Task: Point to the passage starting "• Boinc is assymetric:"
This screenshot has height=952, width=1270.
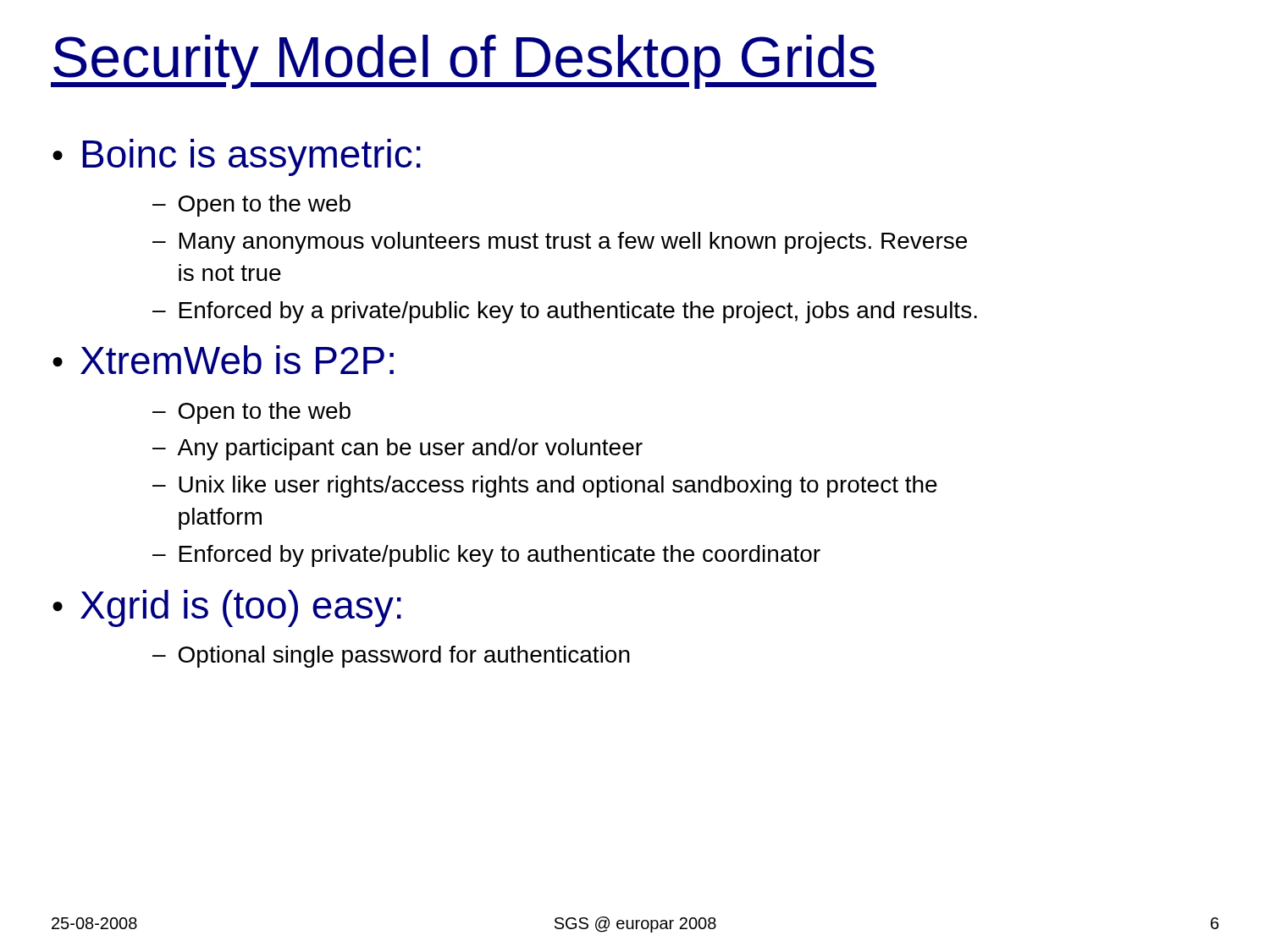Action: pos(237,157)
